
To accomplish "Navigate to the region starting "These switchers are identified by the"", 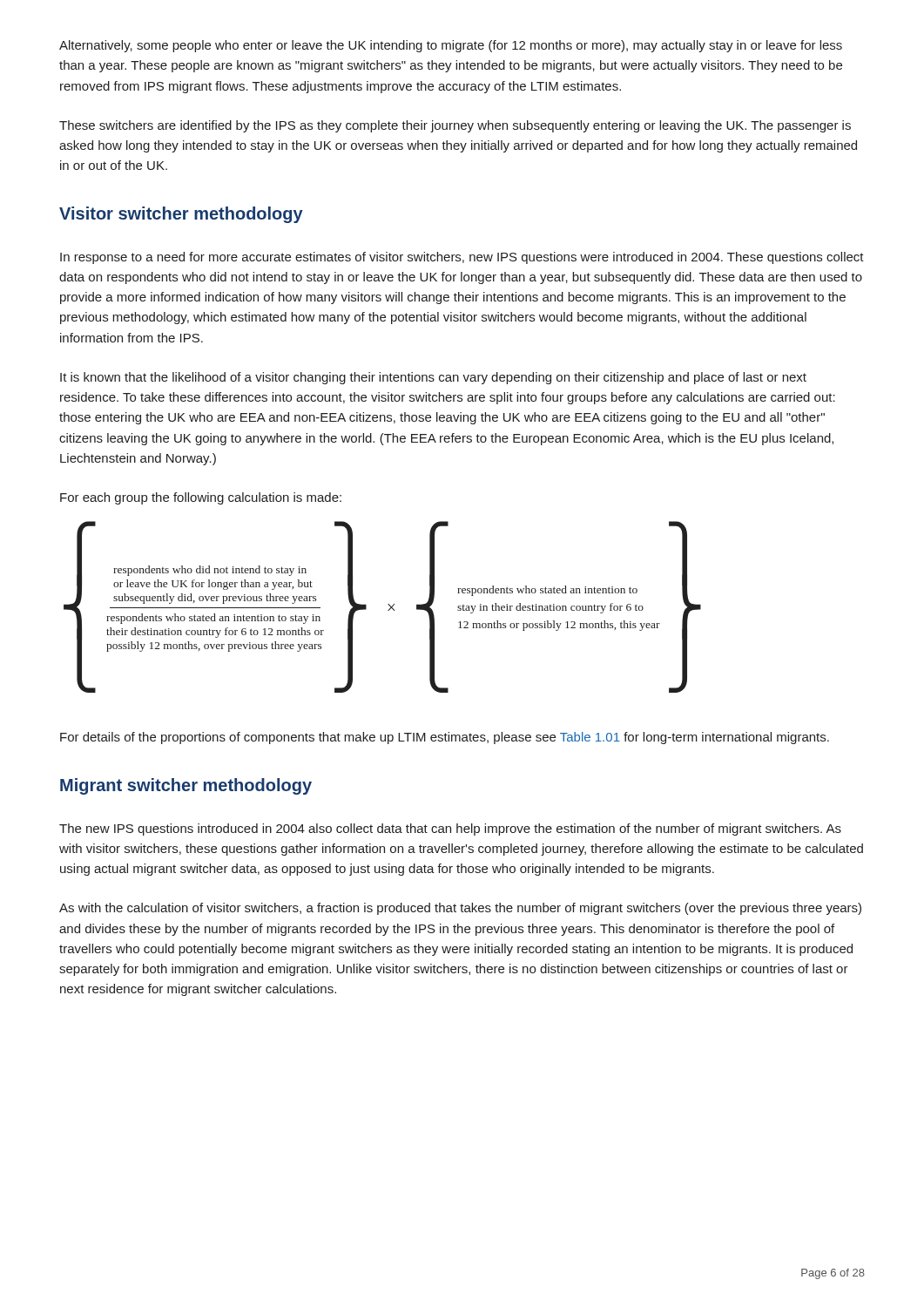I will pyautogui.click(x=459, y=145).
